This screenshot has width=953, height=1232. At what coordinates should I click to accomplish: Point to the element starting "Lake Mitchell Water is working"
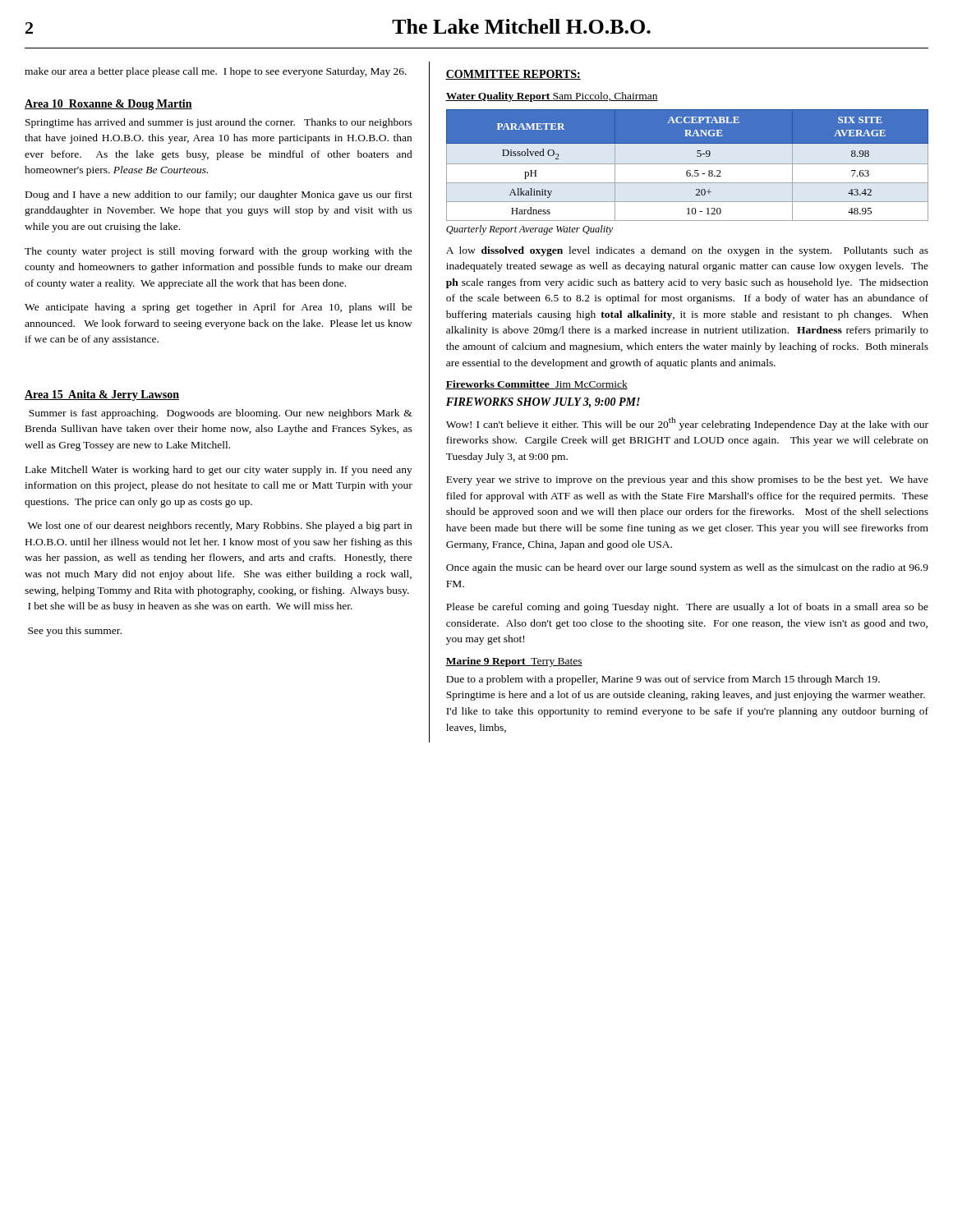pos(218,485)
